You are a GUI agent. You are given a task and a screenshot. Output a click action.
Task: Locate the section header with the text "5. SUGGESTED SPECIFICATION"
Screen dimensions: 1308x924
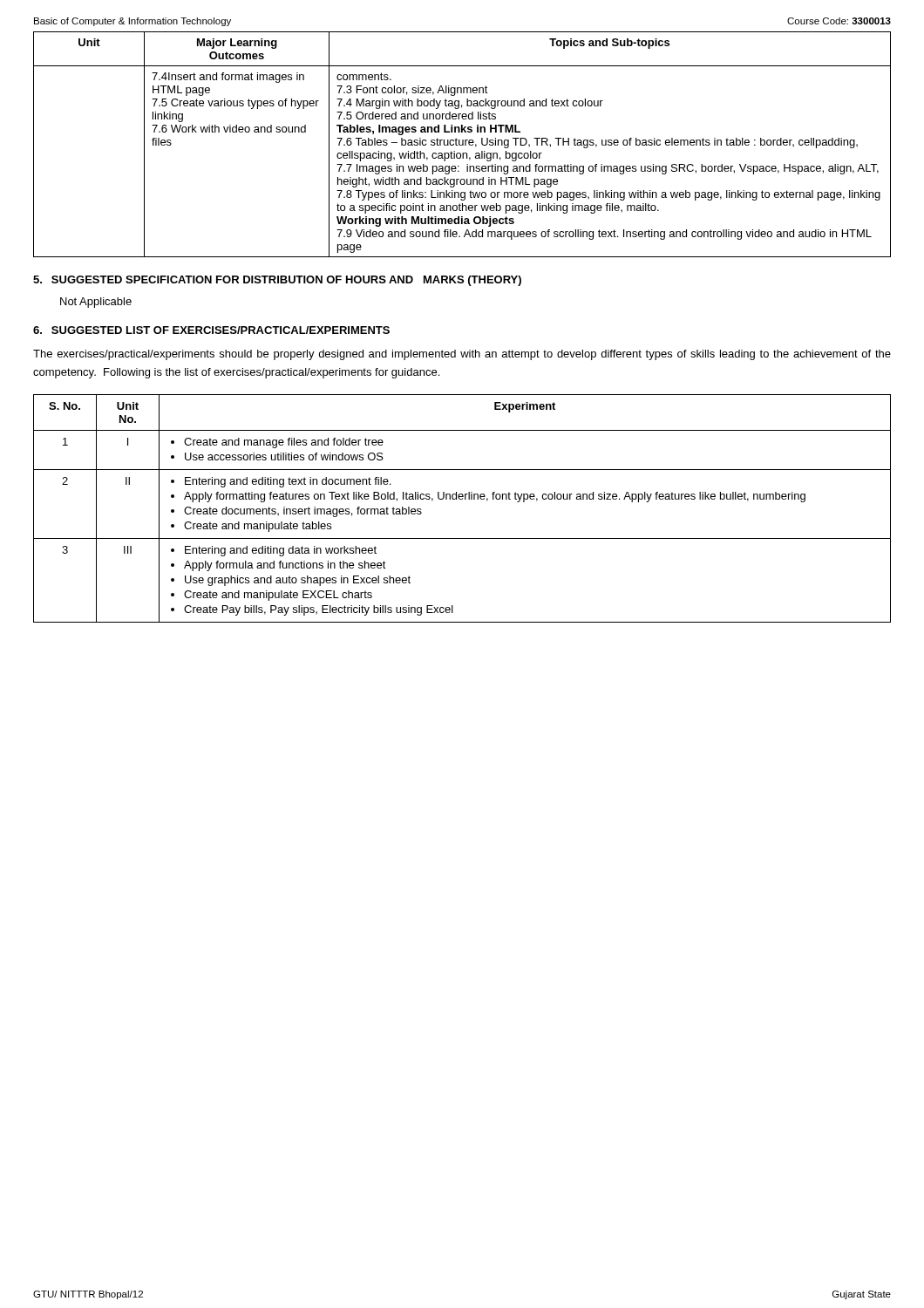click(277, 280)
